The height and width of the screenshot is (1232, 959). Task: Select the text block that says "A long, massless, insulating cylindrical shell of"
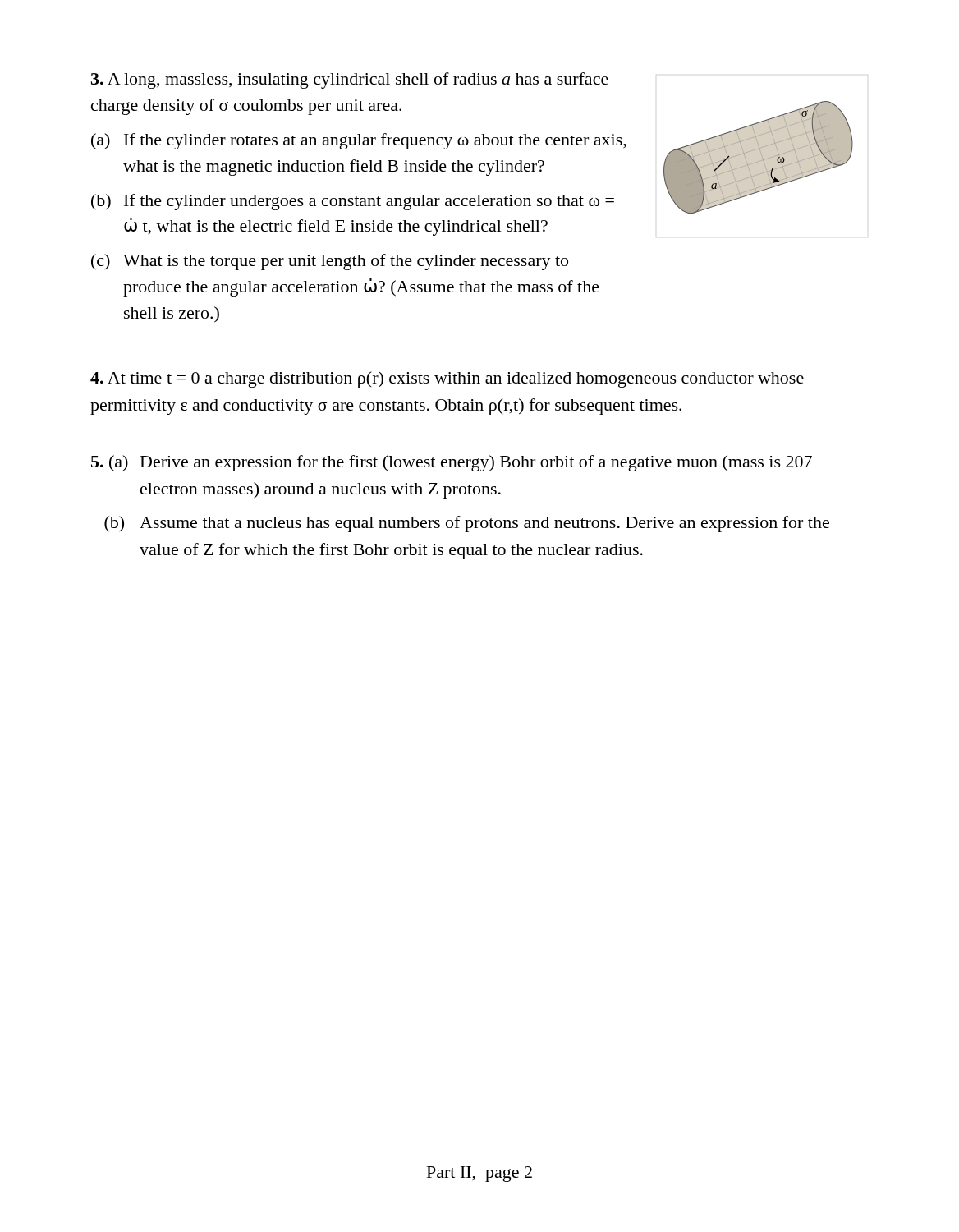pyautogui.click(x=349, y=92)
